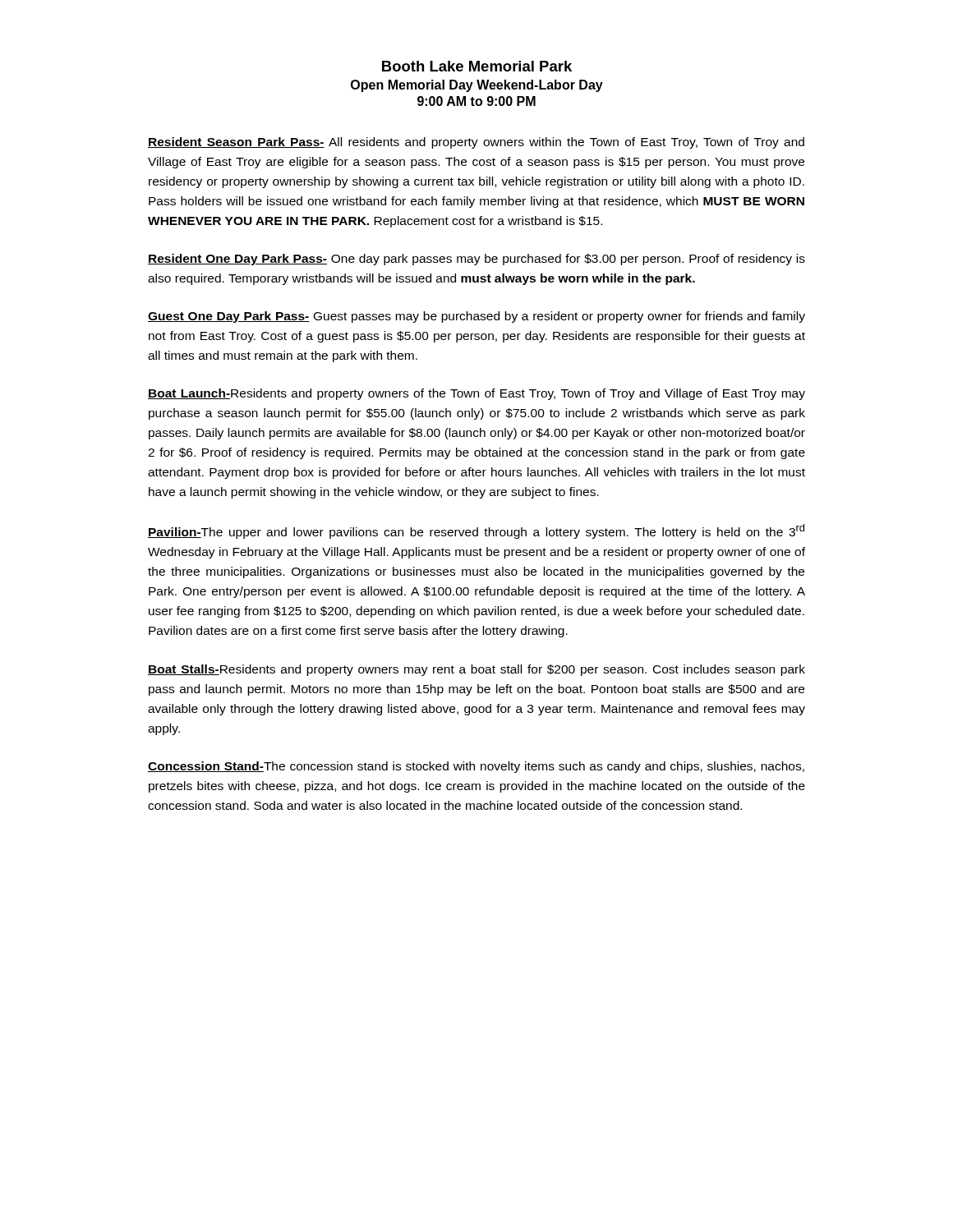Point to the block beginning "Resident Season Park"
Screen dimensions: 1232x953
[x=476, y=182]
